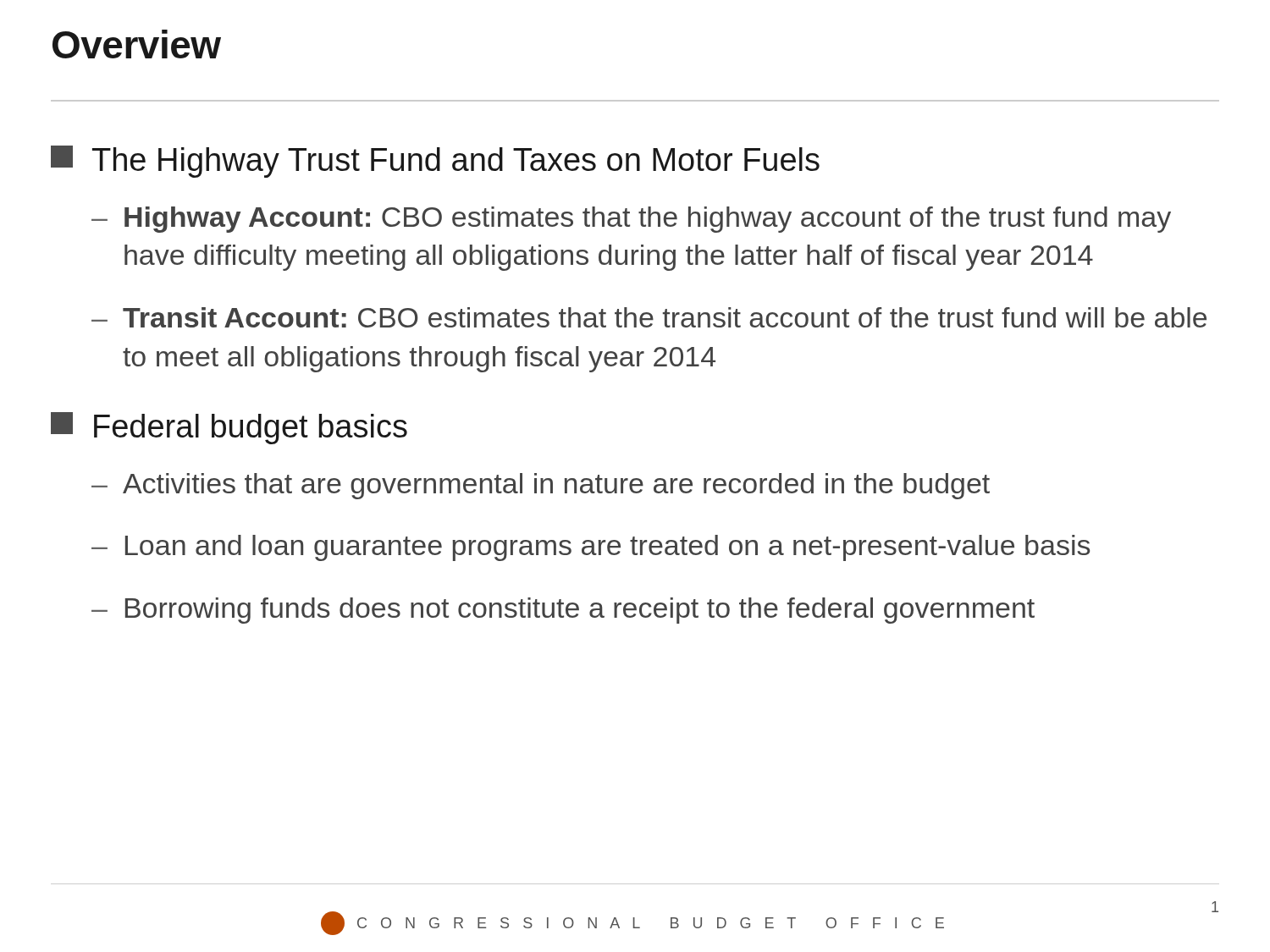Click the passage that begins "Highway Account: CBO estimates"
The image size is (1270, 952).
[x=647, y=236]
